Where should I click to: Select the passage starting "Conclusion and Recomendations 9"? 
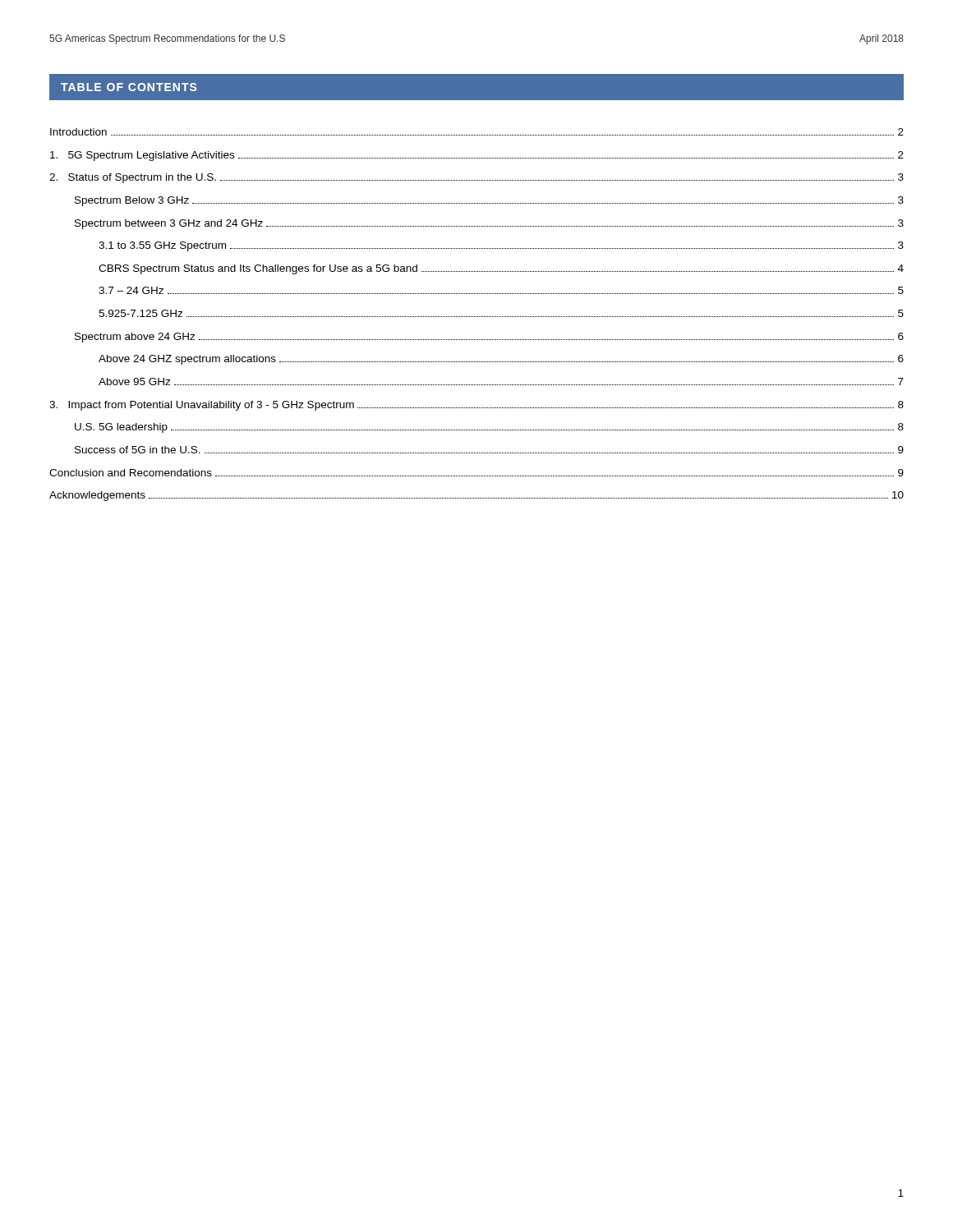[476, 473]
